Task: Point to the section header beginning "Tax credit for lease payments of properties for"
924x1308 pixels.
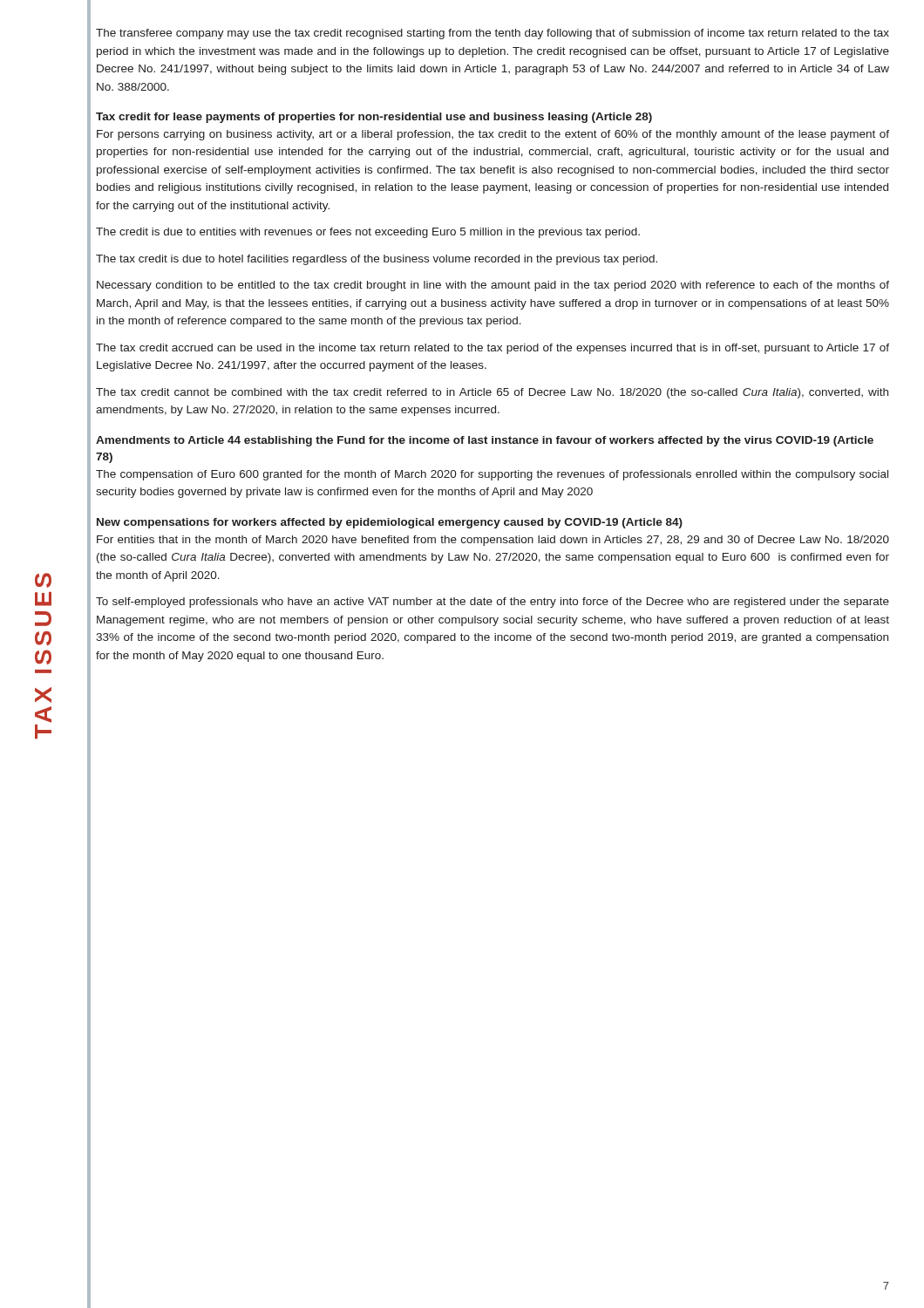Action: (374, 116)
